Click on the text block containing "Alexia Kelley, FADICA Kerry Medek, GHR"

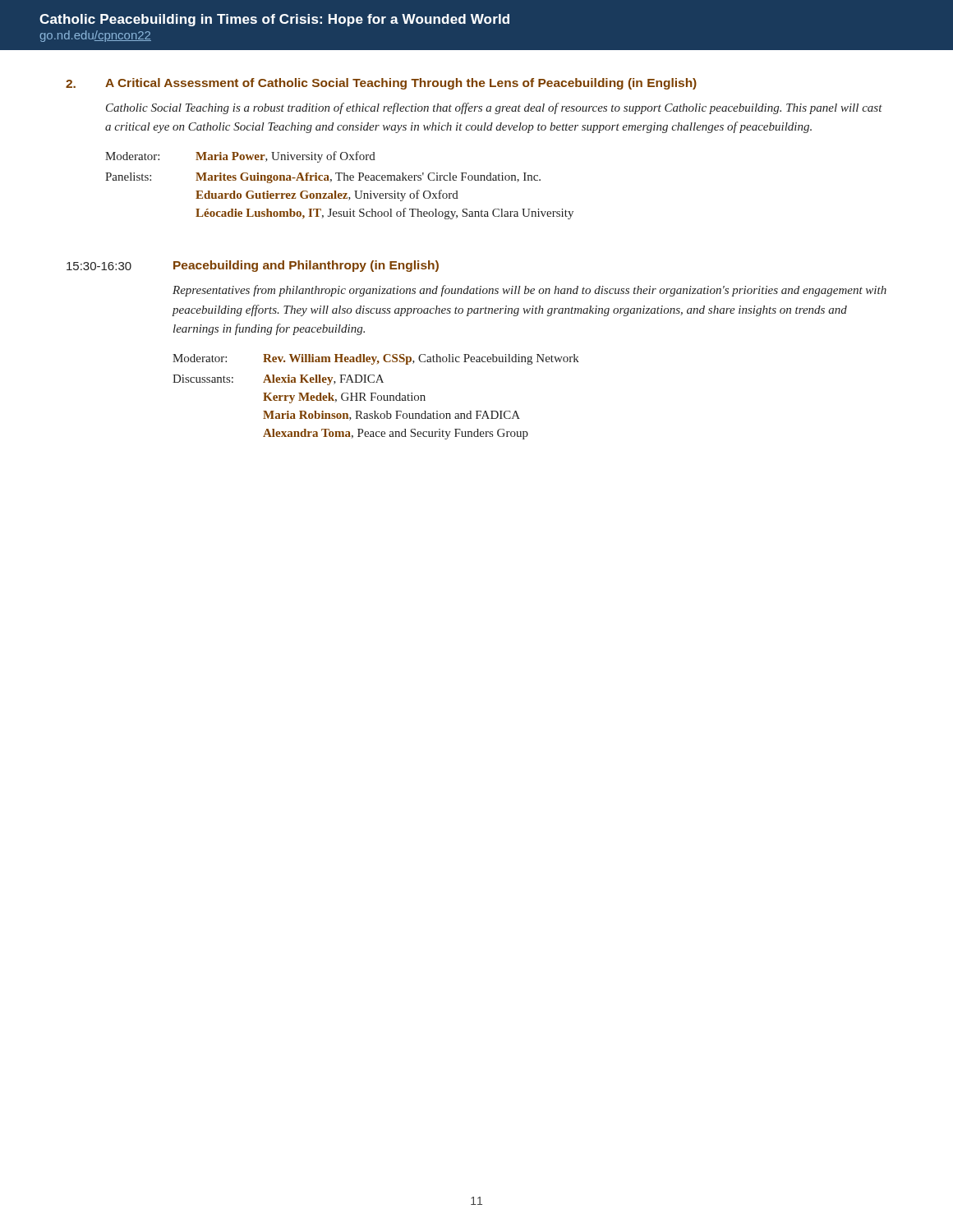click(x=323, y=380)
